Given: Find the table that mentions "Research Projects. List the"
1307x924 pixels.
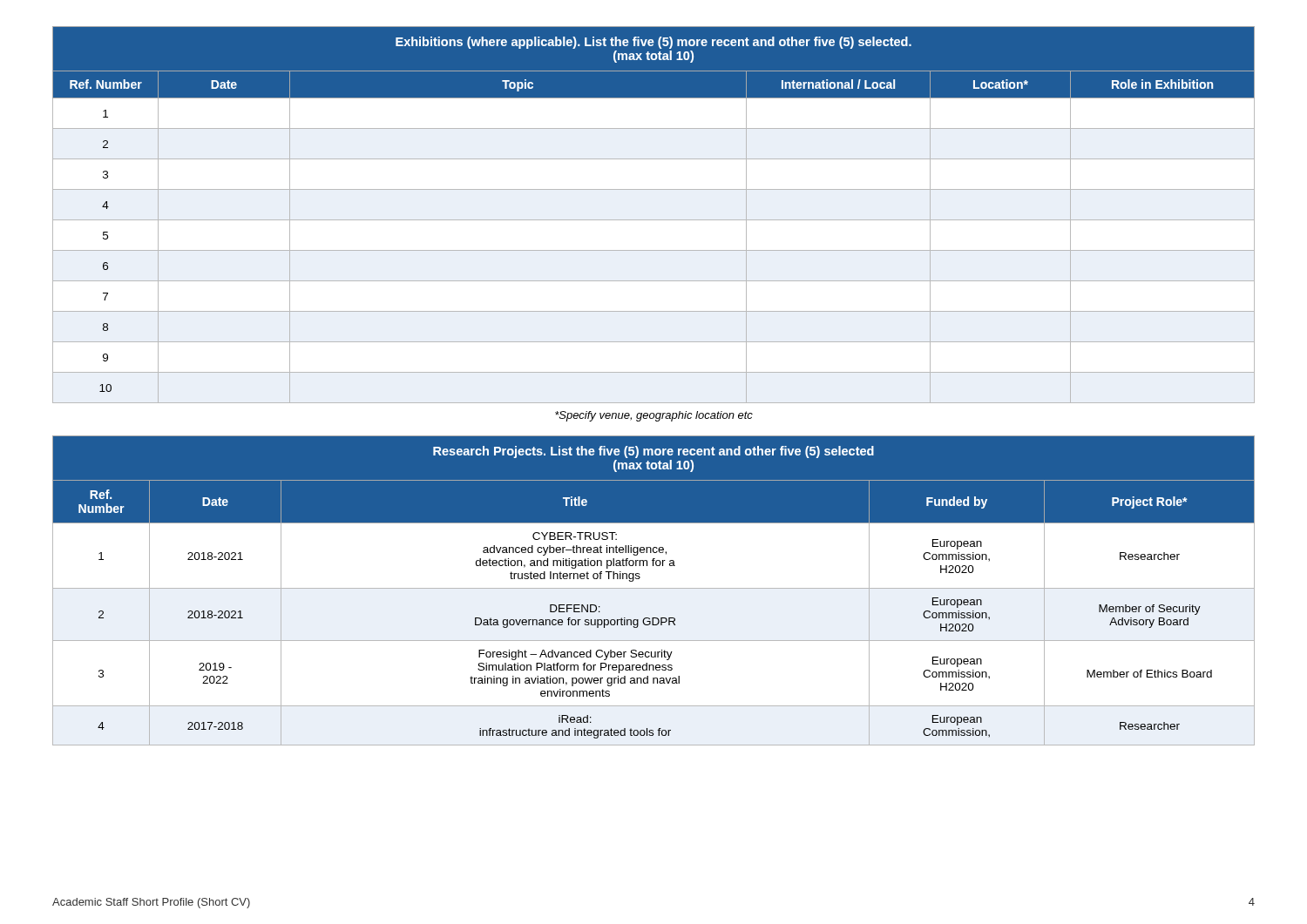Looking at the screenshot, I should [x=654, y=590].
